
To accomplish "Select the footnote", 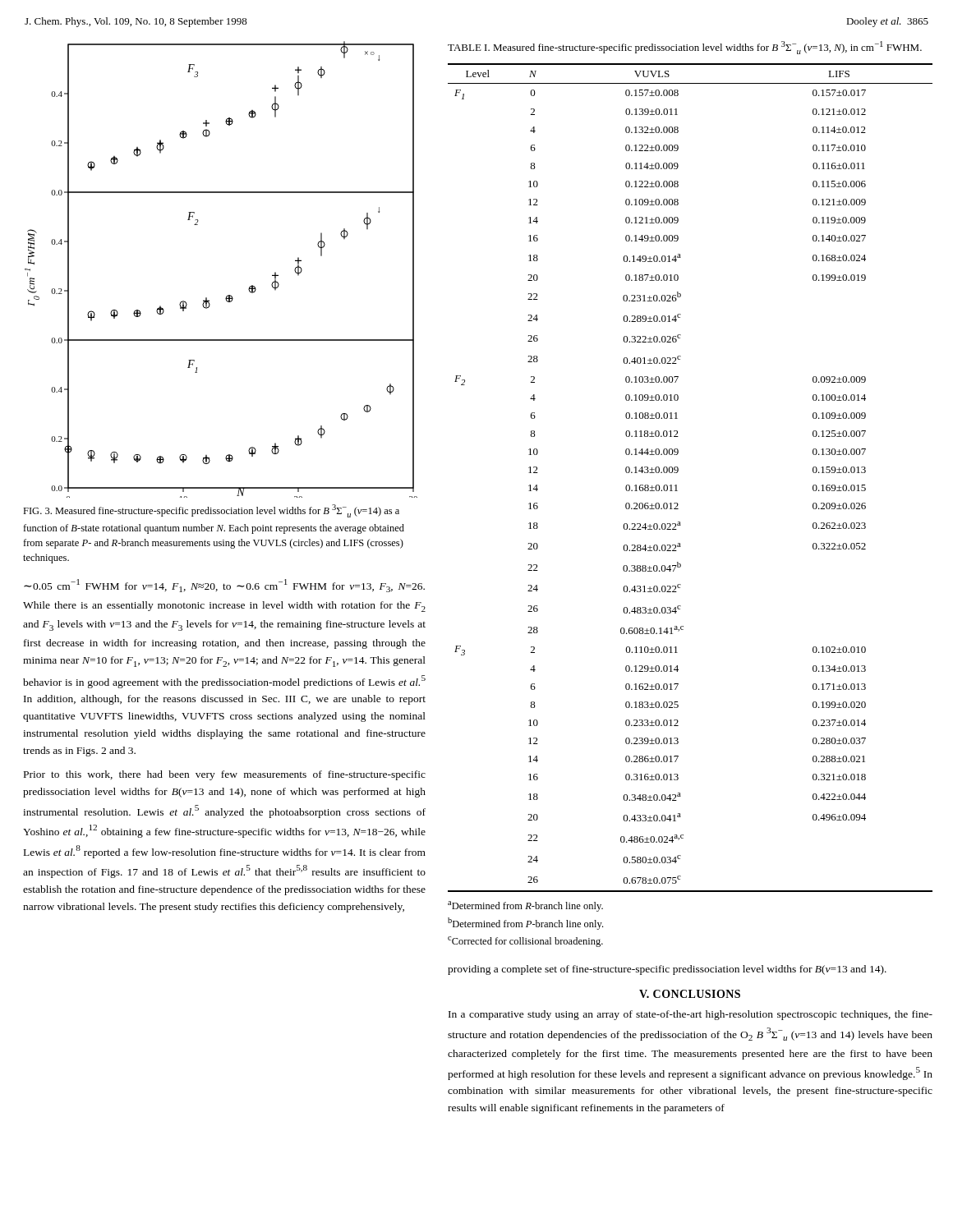I will point(526,922).
